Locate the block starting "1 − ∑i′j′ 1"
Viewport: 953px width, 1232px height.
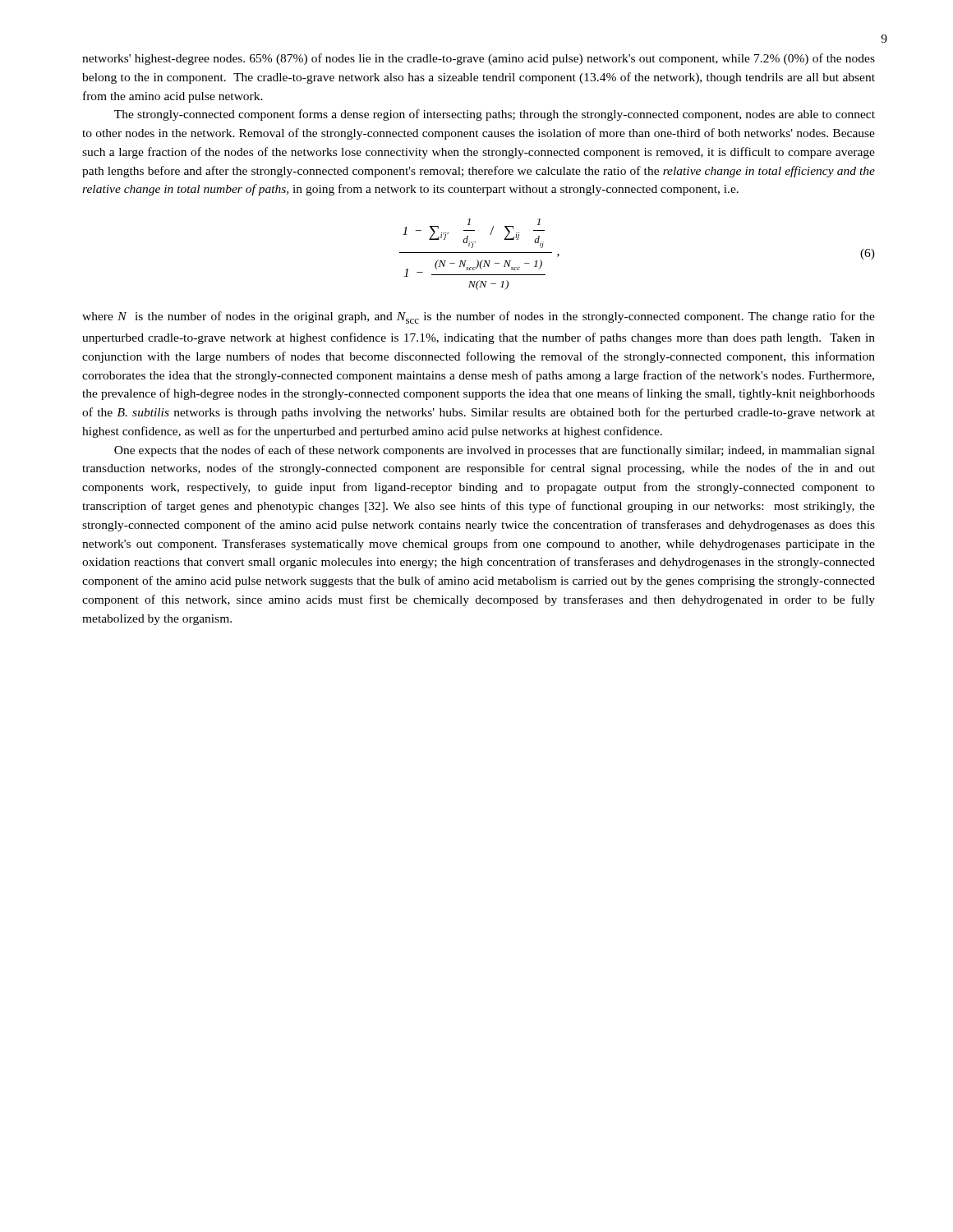[x=473, y=247]
